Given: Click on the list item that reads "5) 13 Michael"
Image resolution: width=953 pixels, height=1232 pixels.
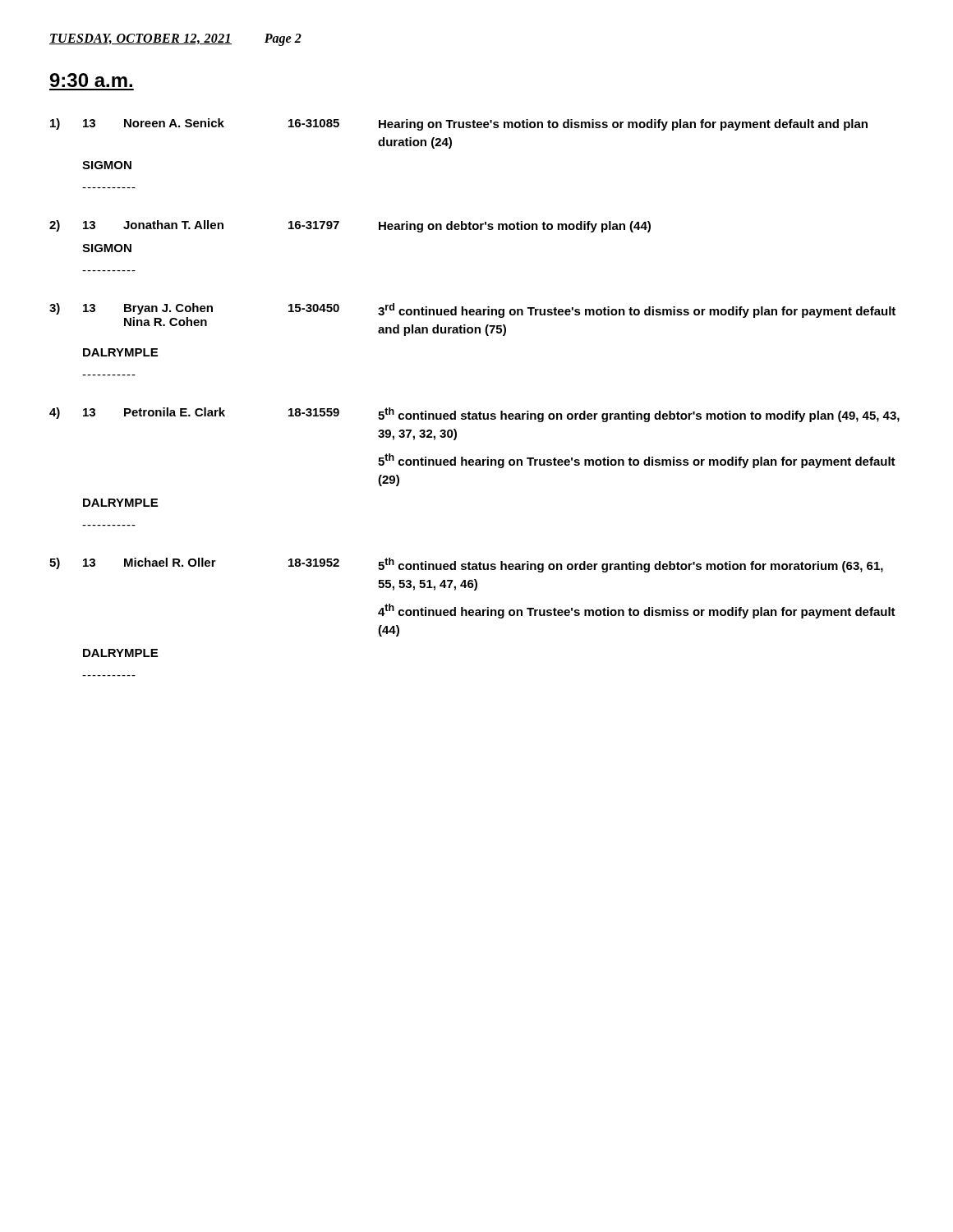Looking at the screenshot, I should tap(476, 596).
